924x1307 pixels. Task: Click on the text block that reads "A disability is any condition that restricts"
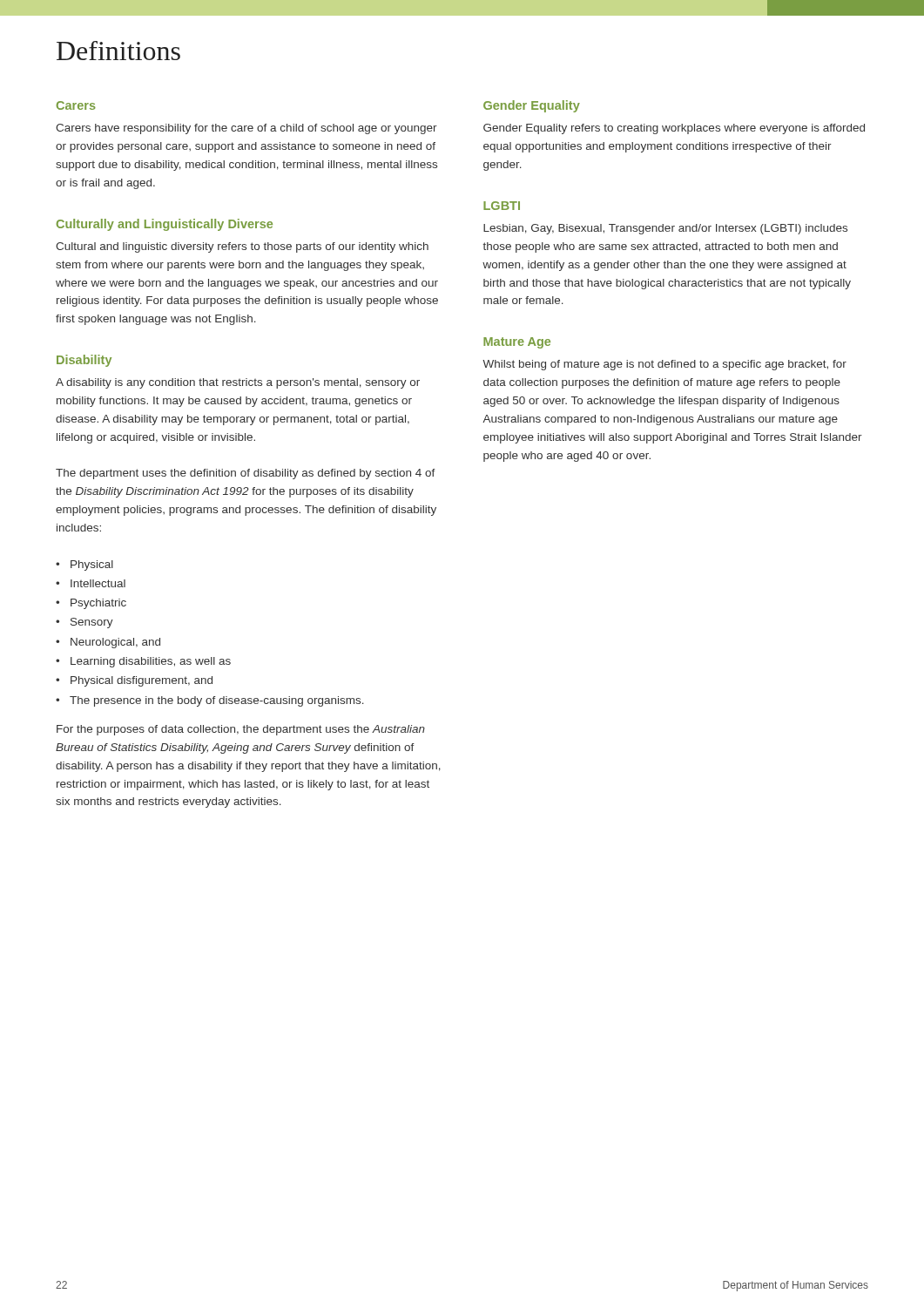(x=248, y=411)
